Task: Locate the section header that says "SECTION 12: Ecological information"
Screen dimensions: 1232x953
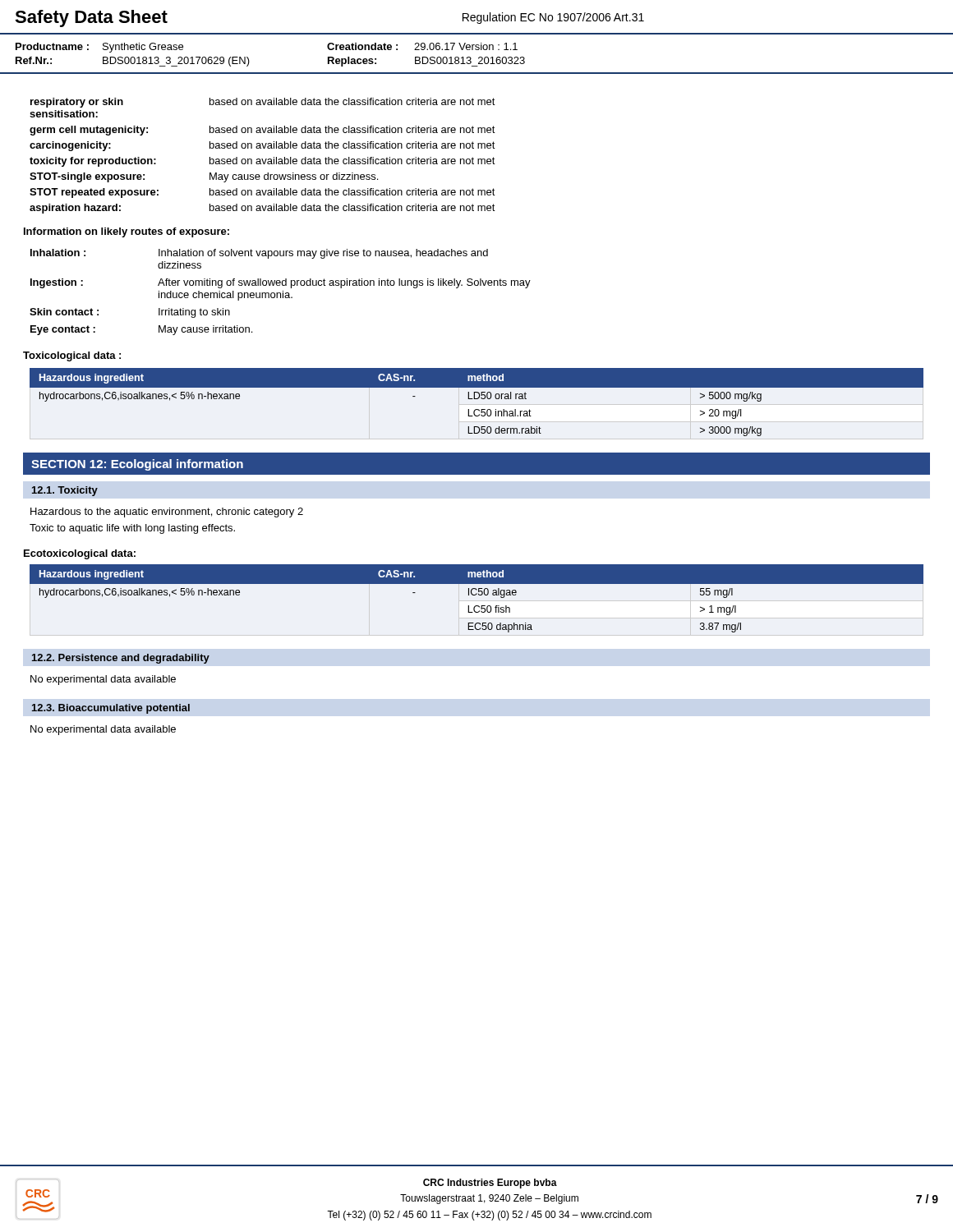Action: click(x=137, y=464)
